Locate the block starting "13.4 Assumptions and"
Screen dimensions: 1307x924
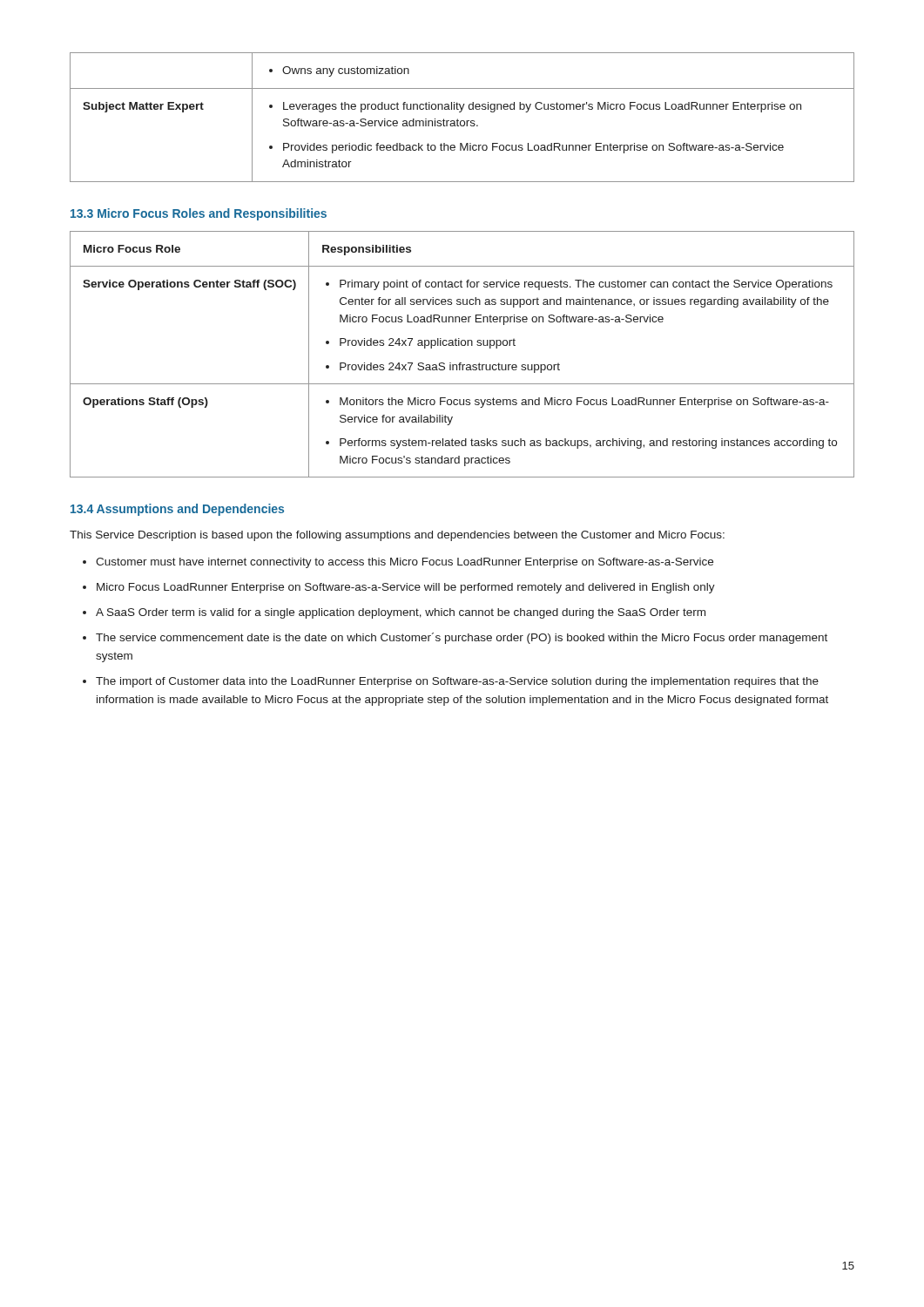[x=177, y=509]
